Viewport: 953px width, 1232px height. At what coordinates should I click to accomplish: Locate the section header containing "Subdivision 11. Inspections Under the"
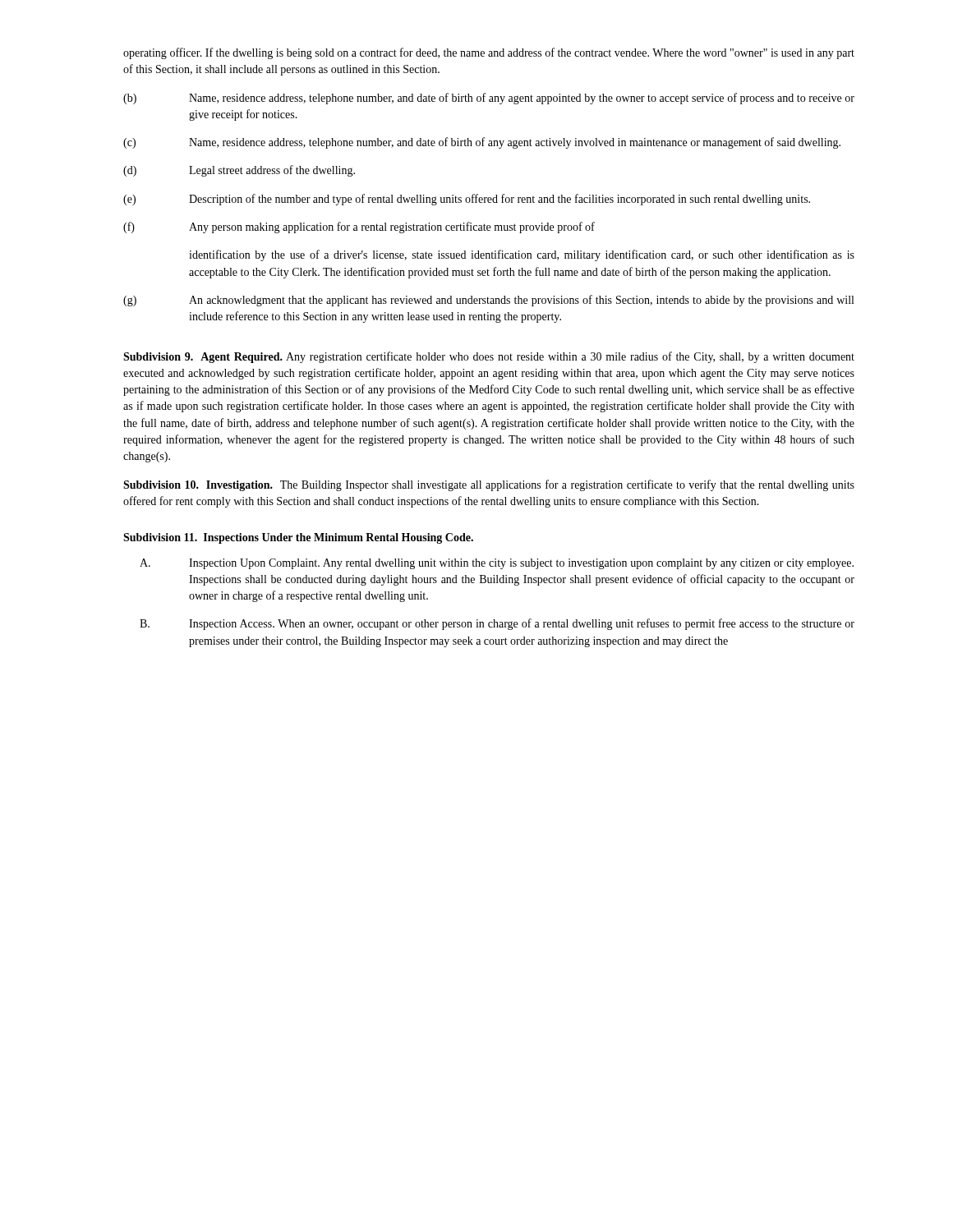tap(298, 538)
